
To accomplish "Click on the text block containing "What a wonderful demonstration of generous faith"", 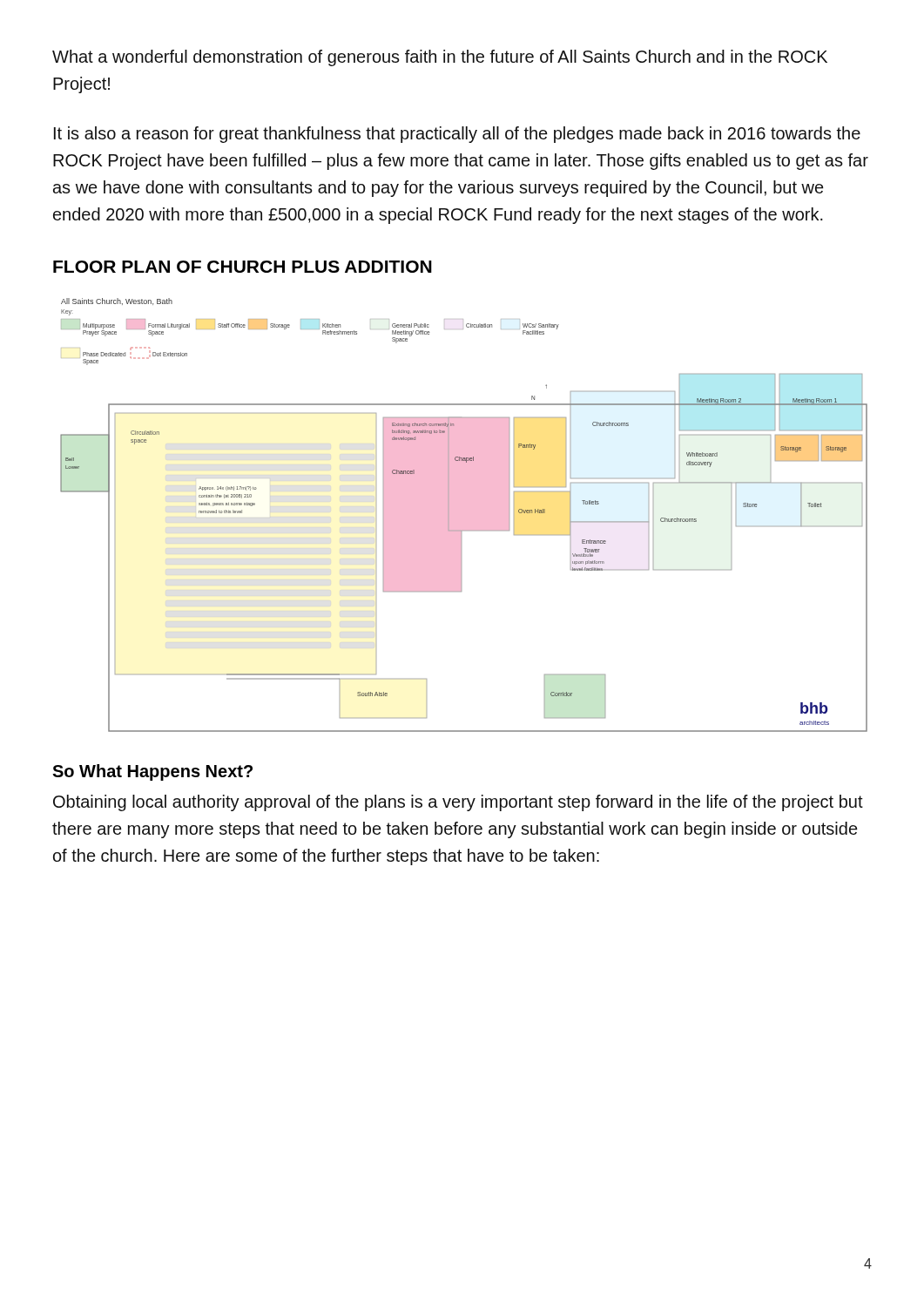I will coord(440,70).
